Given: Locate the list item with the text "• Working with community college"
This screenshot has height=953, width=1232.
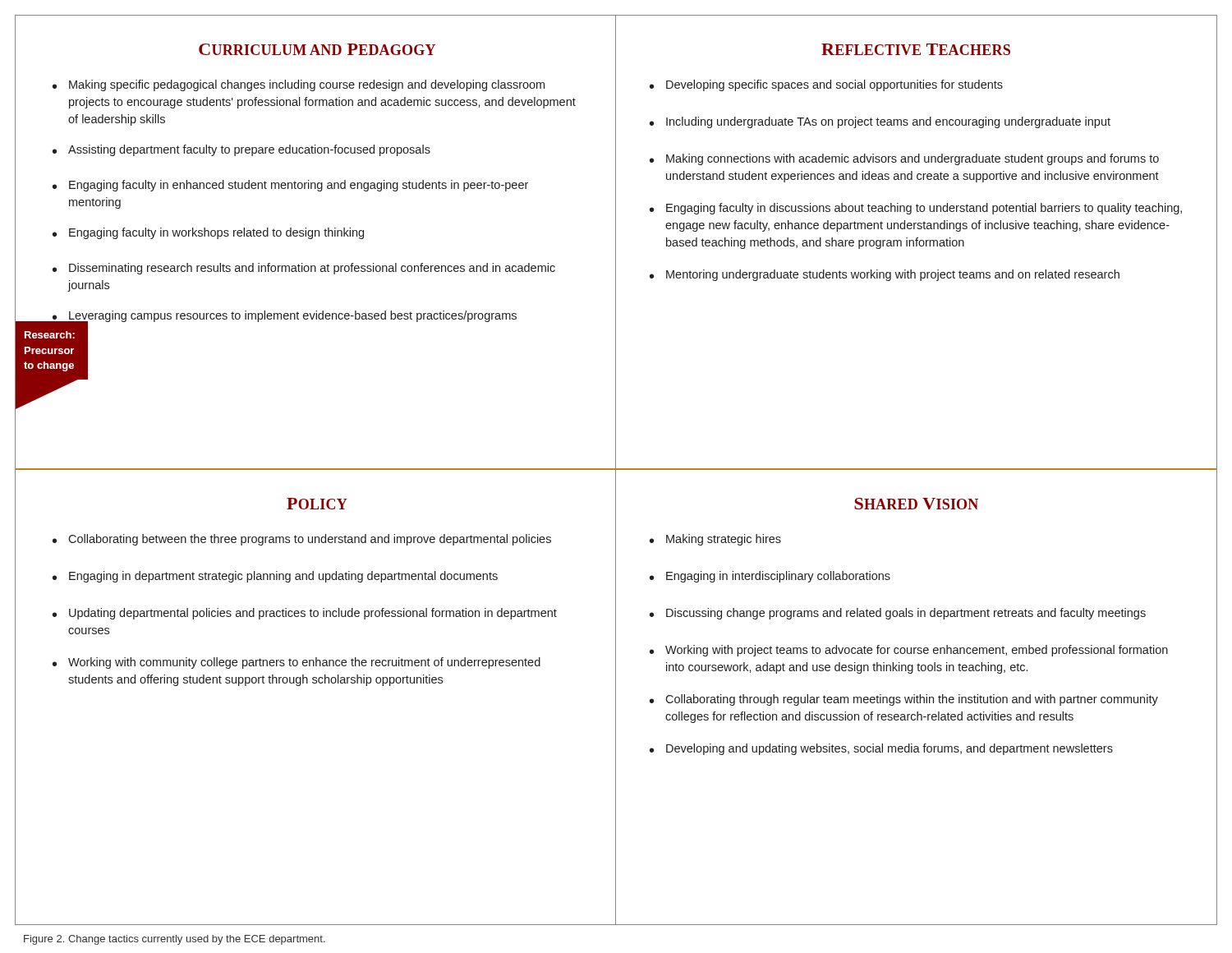Looking at the screenshot, I should click(x=317, y=671).
